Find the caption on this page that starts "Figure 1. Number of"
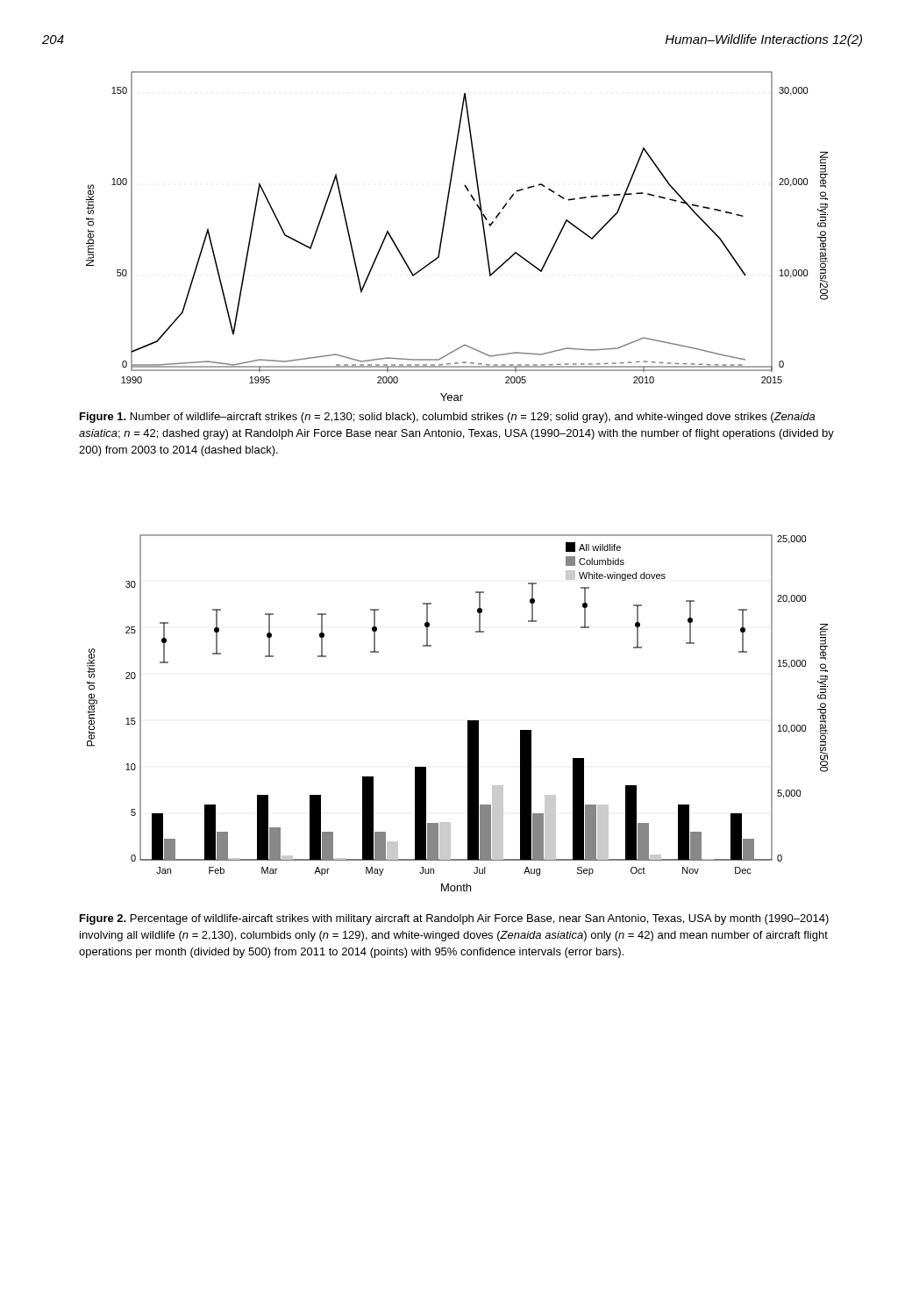This screenshot has height=1316, width=905. pos(456,433)
